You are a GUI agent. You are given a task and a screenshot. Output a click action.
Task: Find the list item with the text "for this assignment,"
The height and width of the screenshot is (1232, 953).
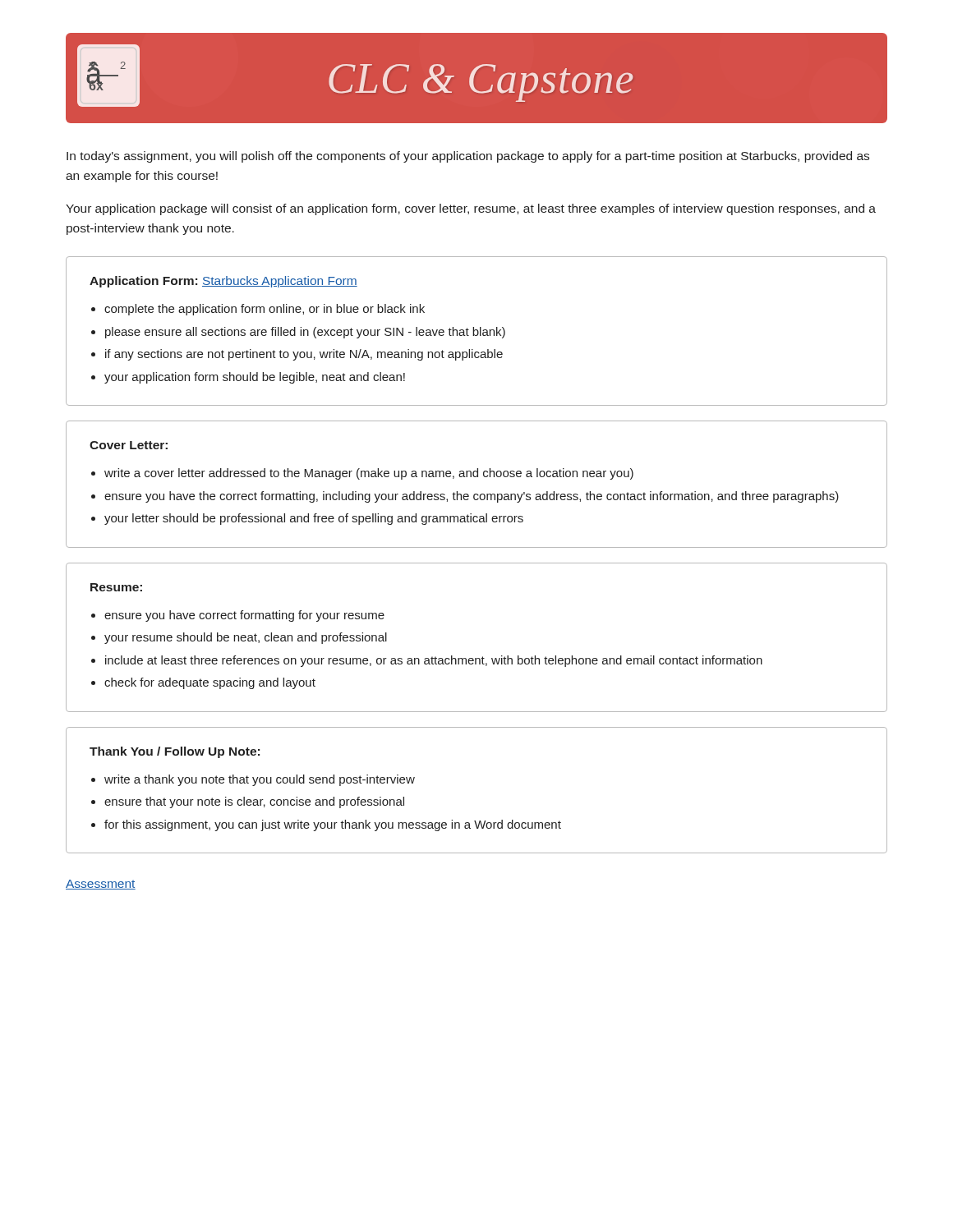click(333, 824)
